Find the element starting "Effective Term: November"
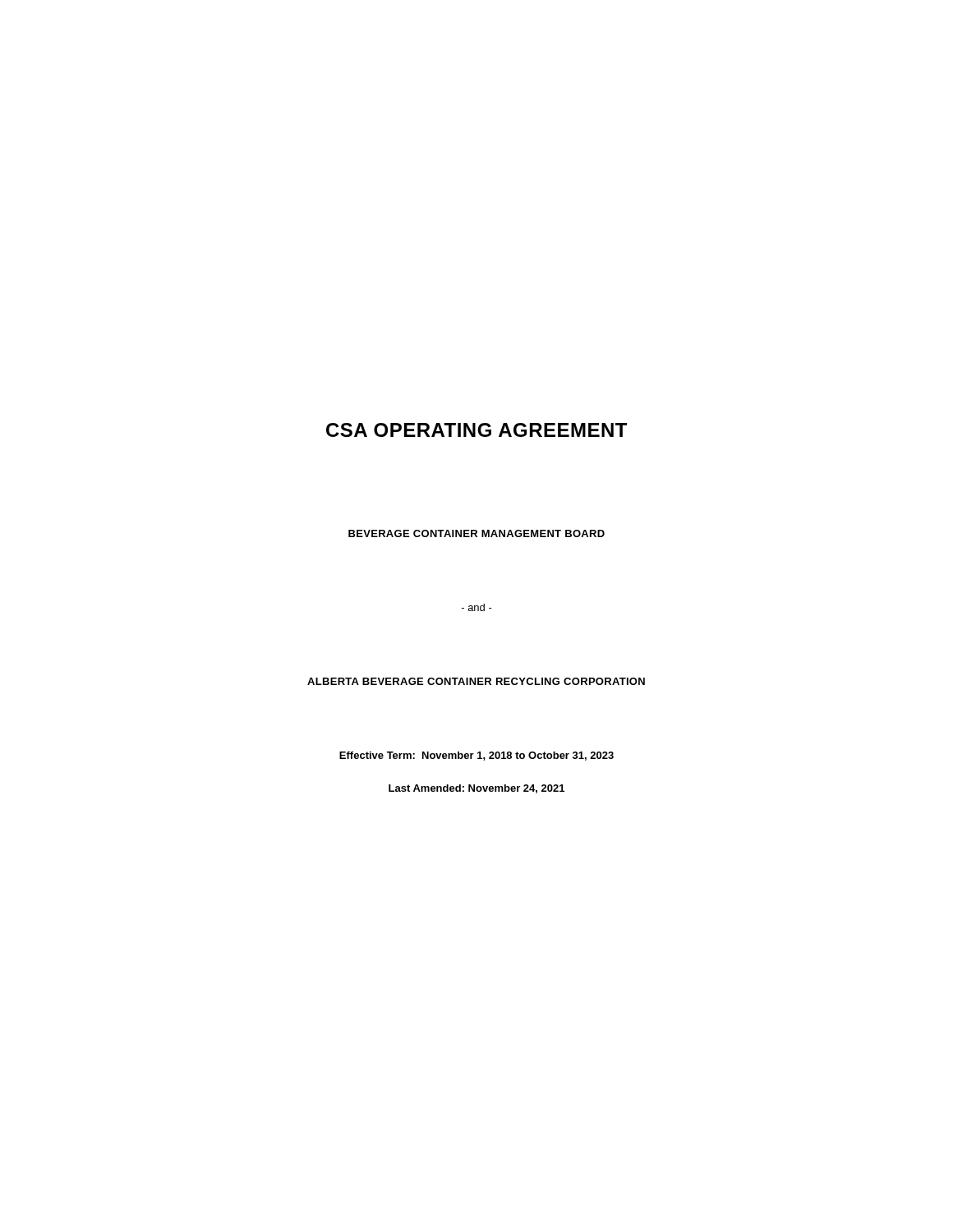The width and height of the screenshot is (953, 1232). [476, 755]
